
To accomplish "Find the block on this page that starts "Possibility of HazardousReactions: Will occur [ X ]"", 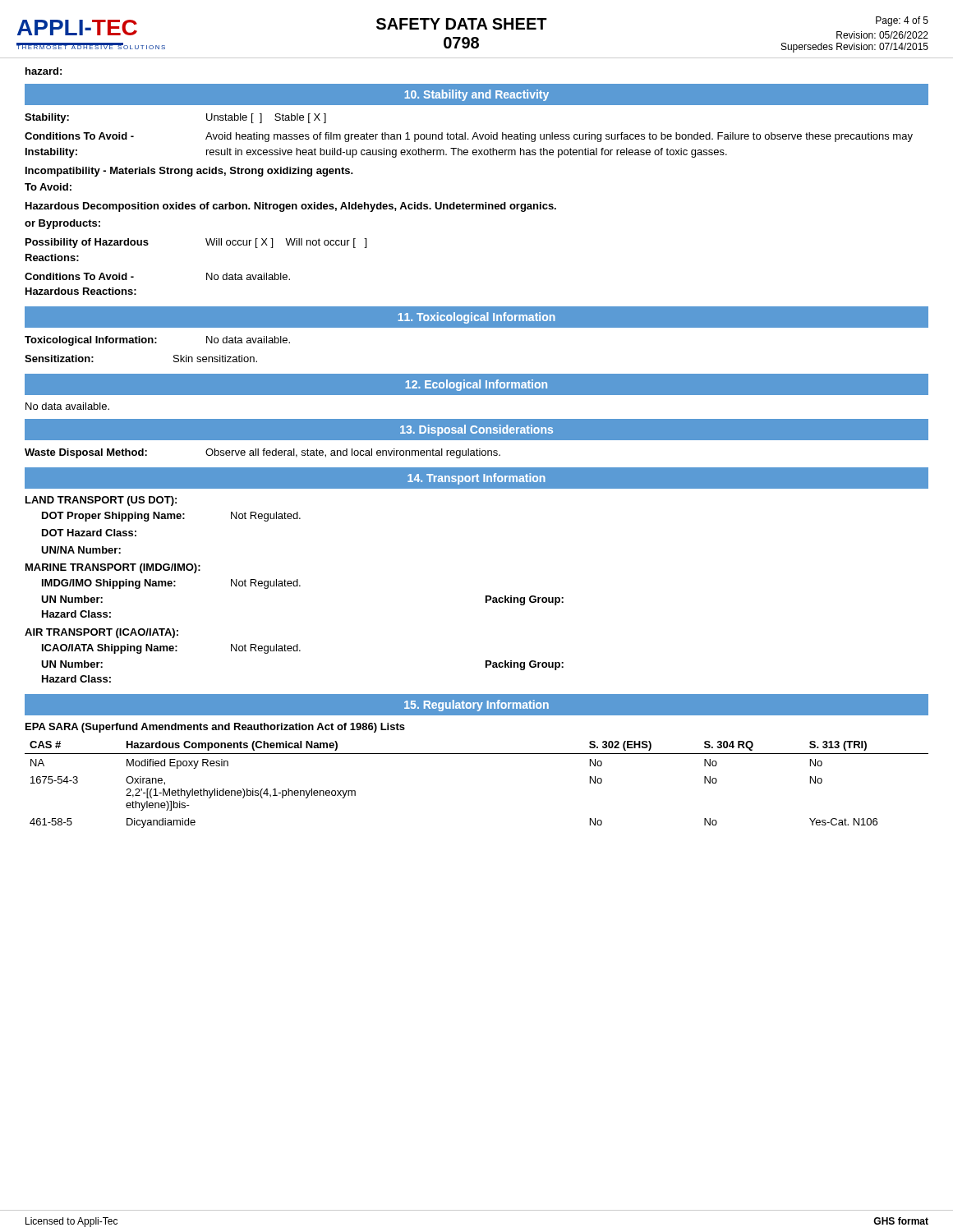I will 86,243.
